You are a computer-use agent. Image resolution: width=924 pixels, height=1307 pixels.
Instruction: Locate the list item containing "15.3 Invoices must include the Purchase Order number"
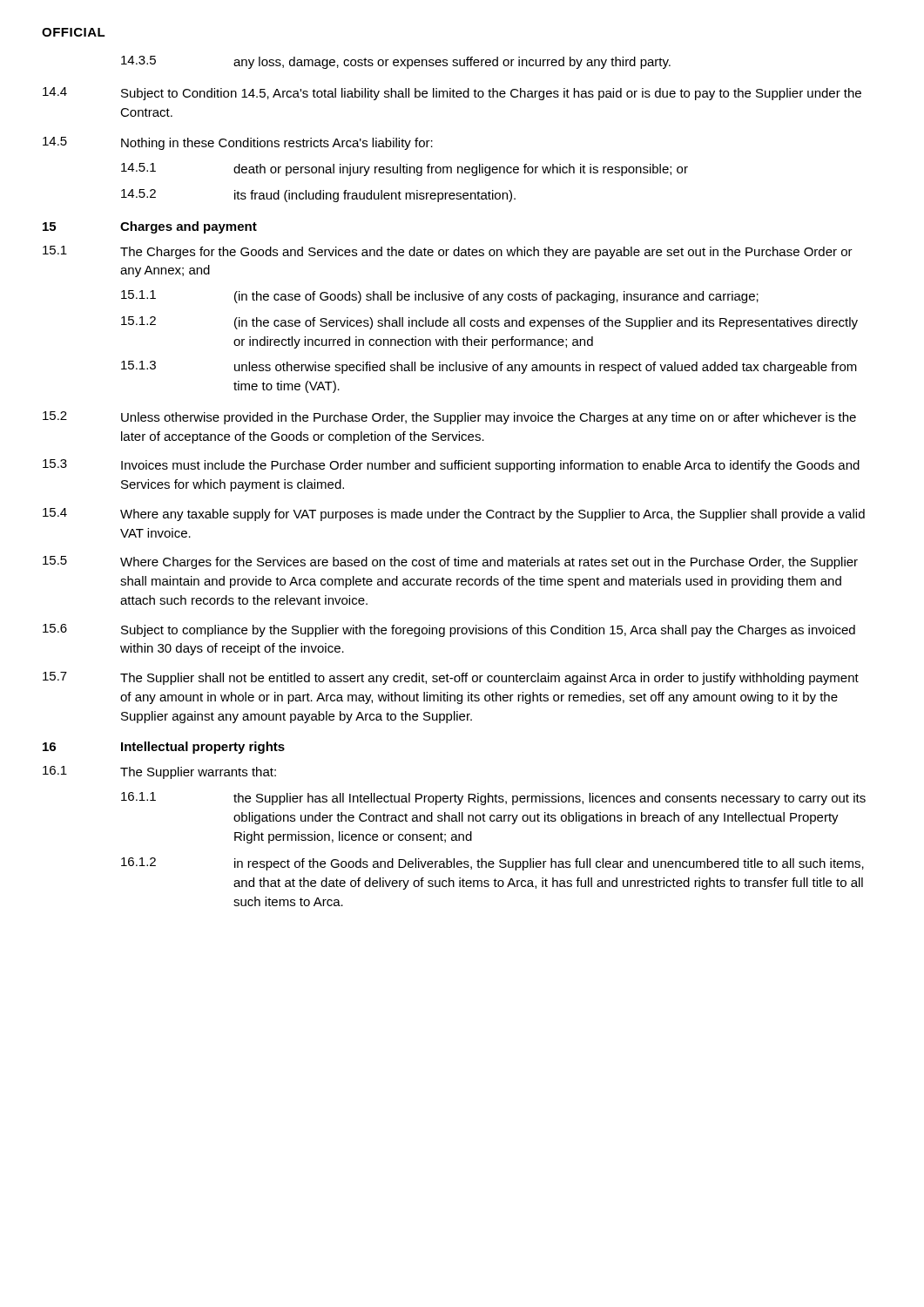pos(457,475)
